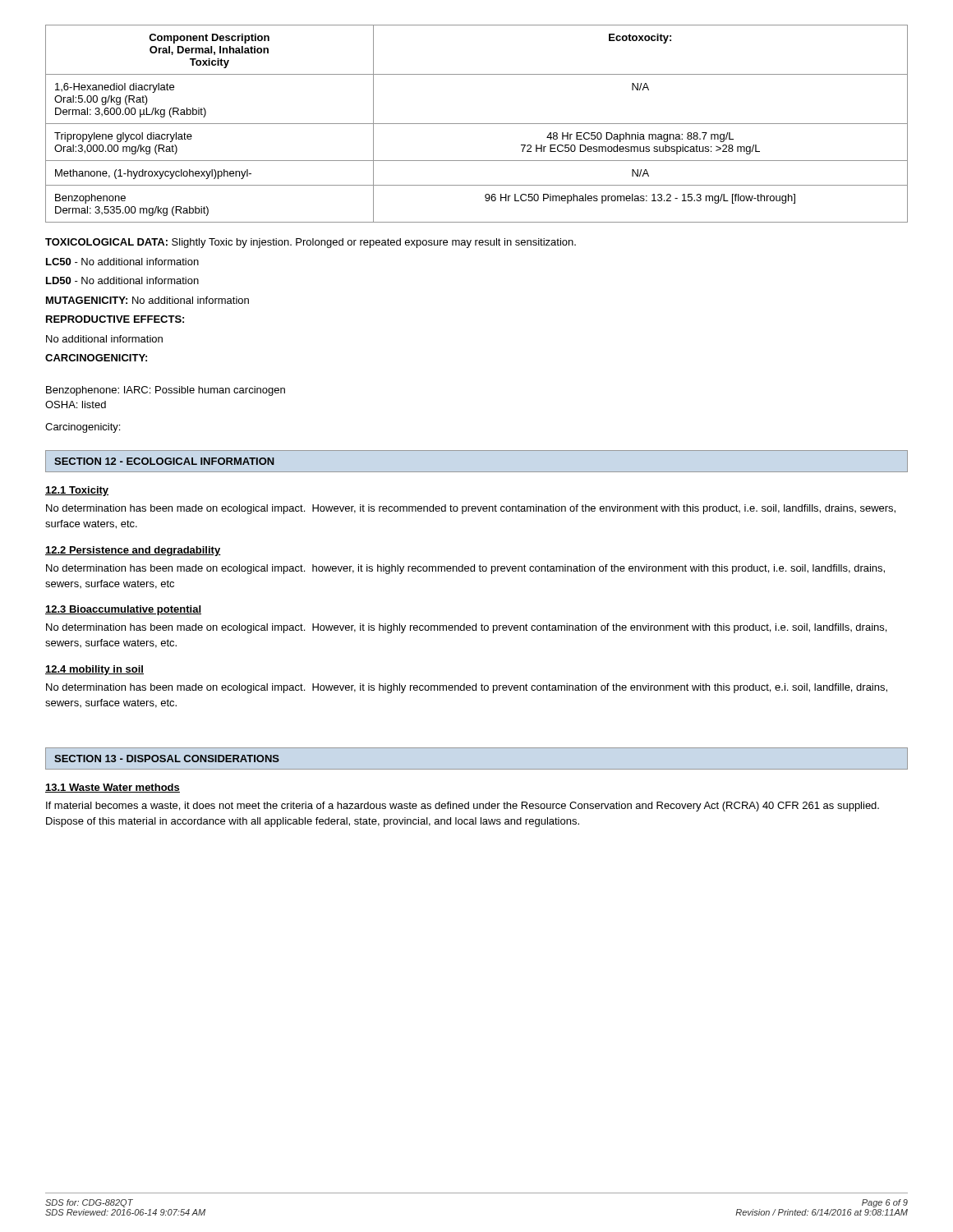
Task: Locate the text "SECTION 13 - DISPOSAL CONSIDERATIONS"
Action: click(167, 758)
